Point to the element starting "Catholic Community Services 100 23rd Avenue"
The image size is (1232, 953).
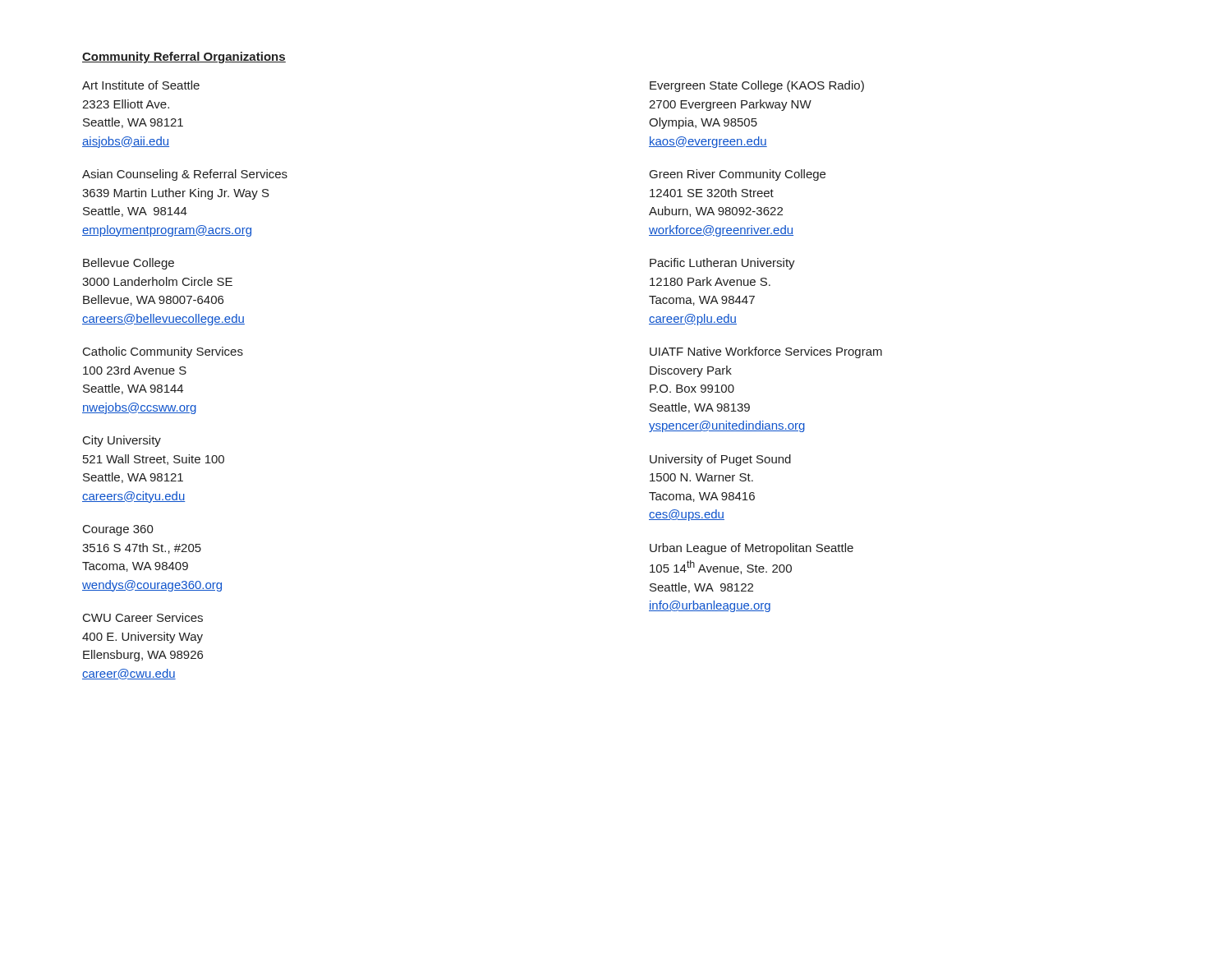tap(163, 352)
